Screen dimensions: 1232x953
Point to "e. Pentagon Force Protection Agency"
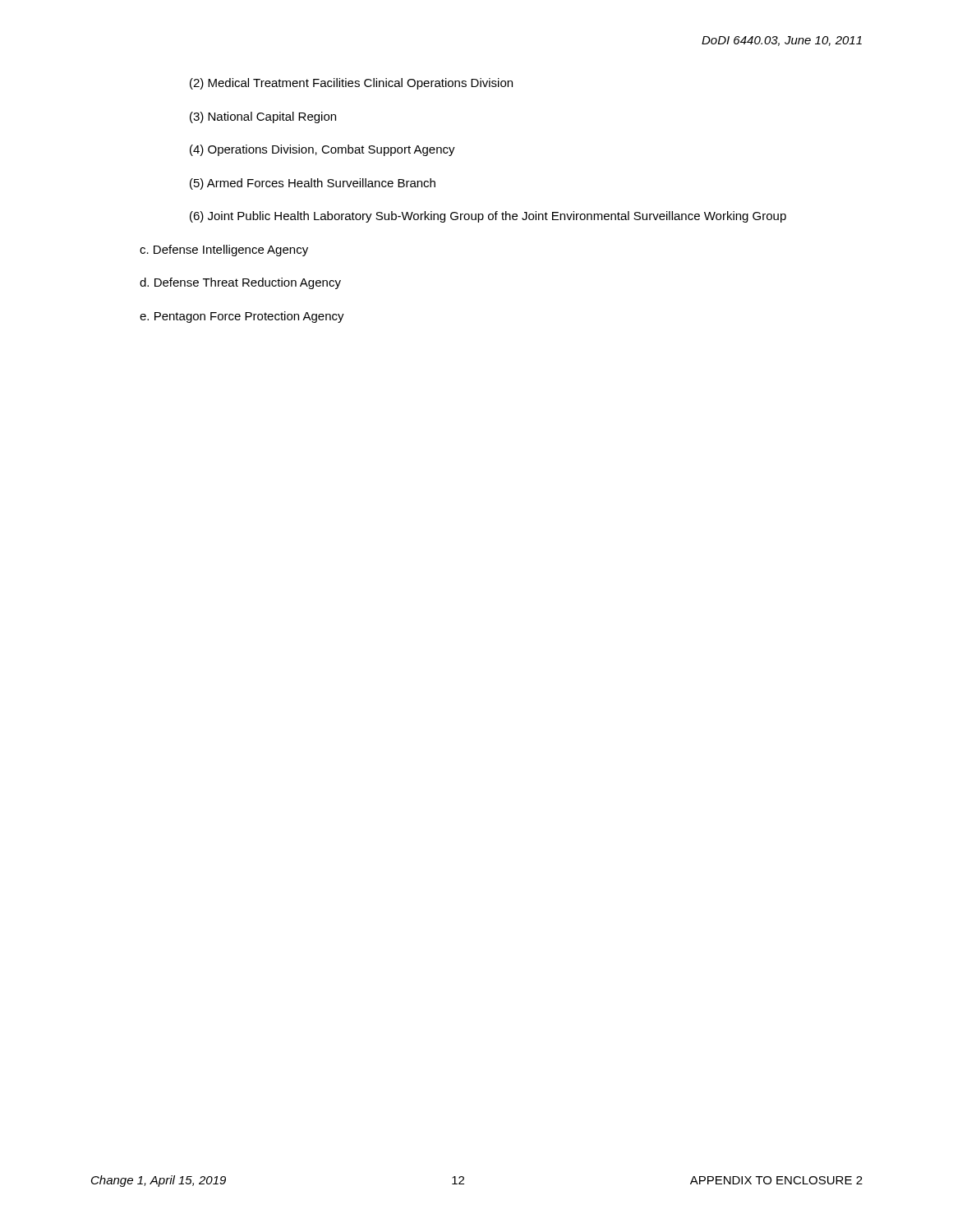click(x=242, y=315)
